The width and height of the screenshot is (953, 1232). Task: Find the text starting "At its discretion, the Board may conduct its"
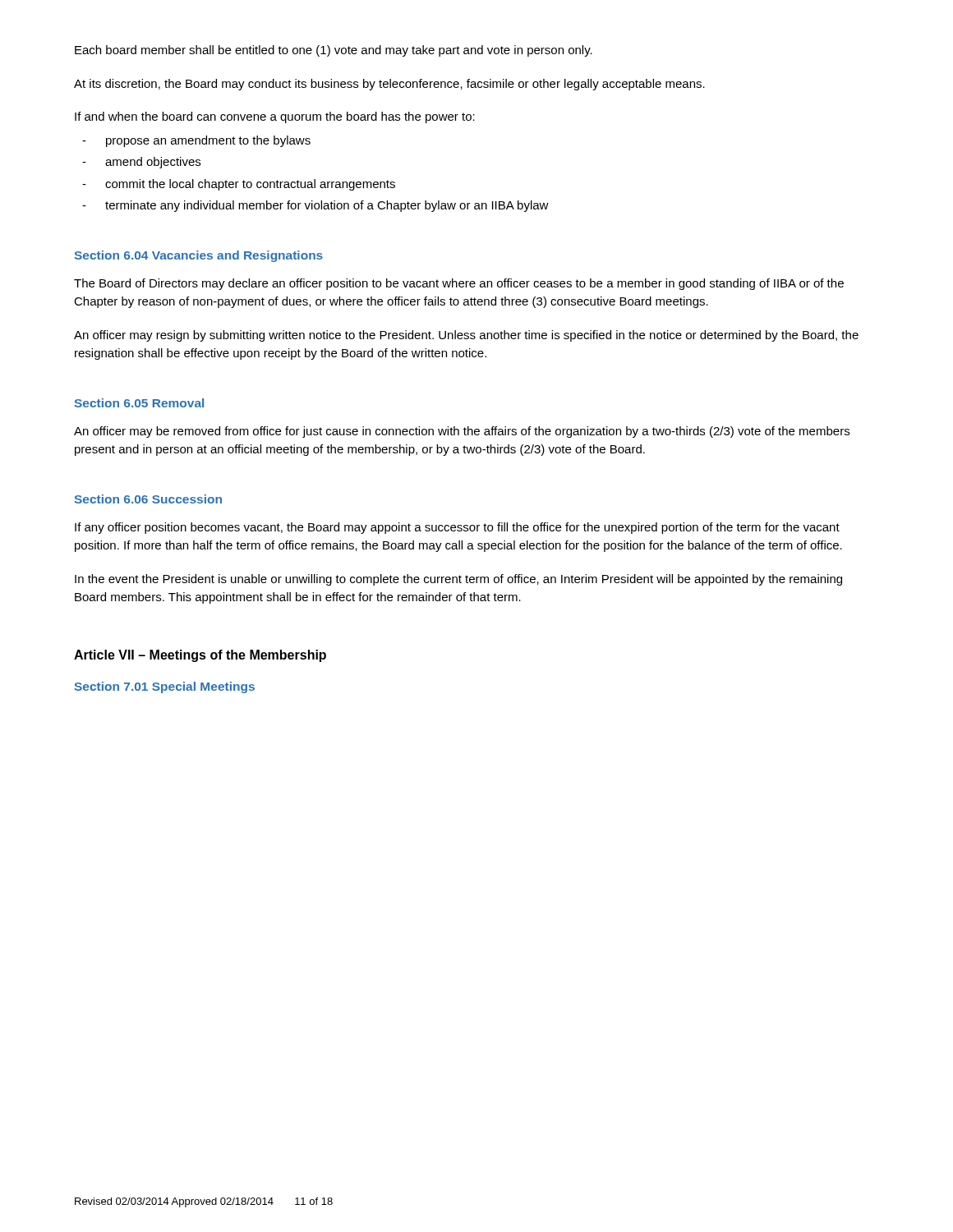[390, 83]
